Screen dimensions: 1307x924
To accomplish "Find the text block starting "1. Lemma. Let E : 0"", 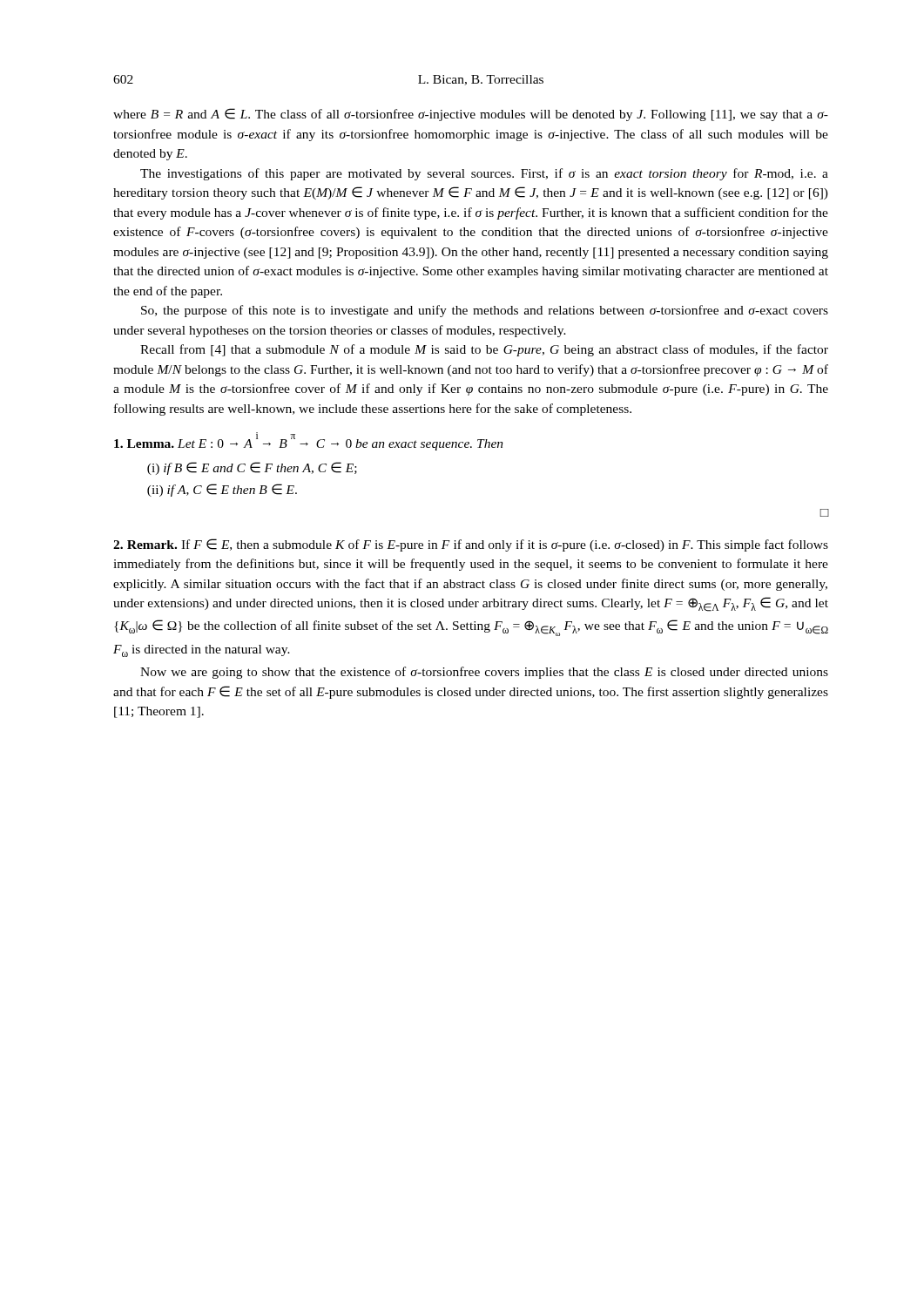I will (471, 444).
